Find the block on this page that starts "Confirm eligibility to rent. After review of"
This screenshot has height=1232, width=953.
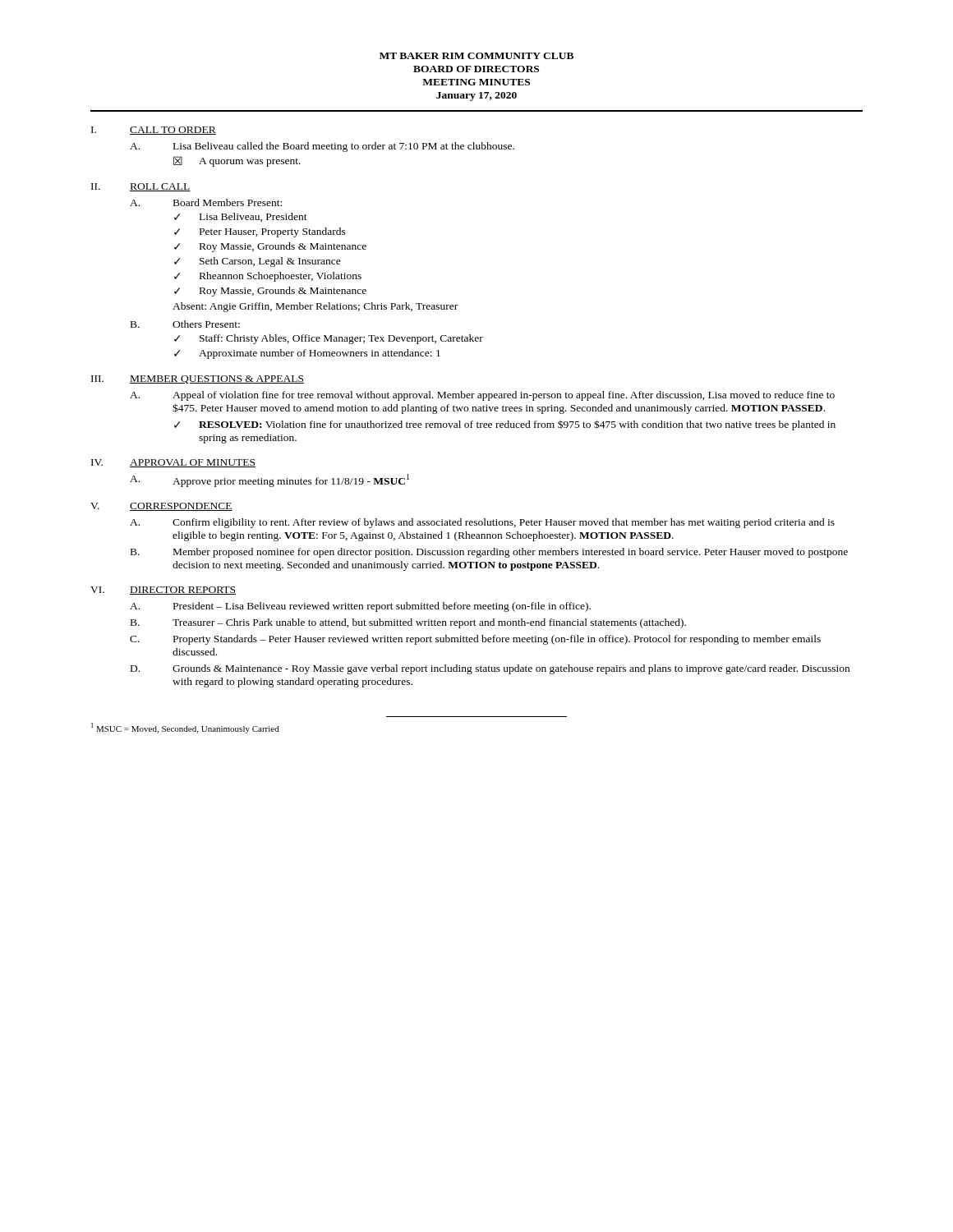click(x=504, y=528)
